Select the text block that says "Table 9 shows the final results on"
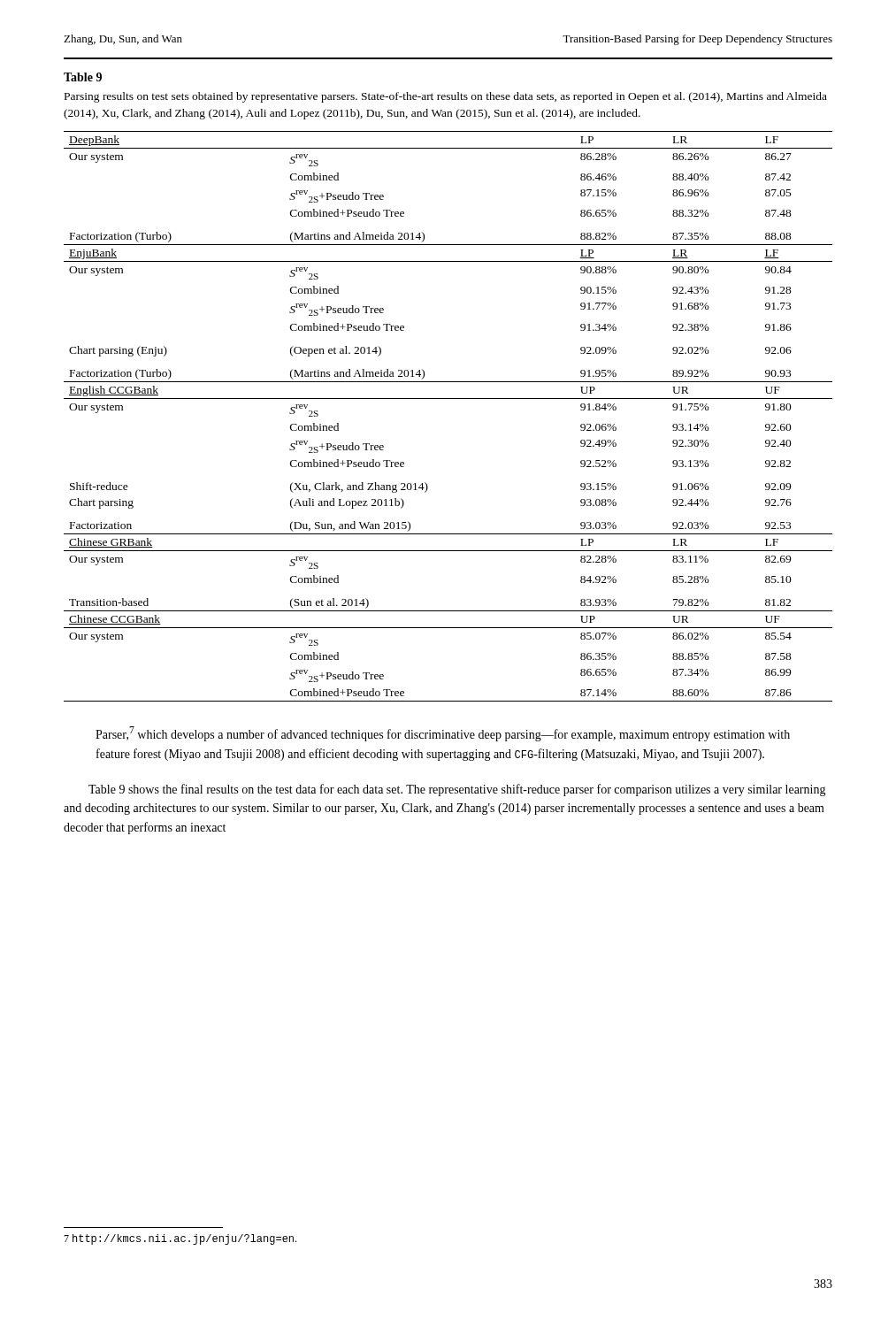The height and width of the screenshot is (1327, 896). pyautogui.click(x=445, y=808)
